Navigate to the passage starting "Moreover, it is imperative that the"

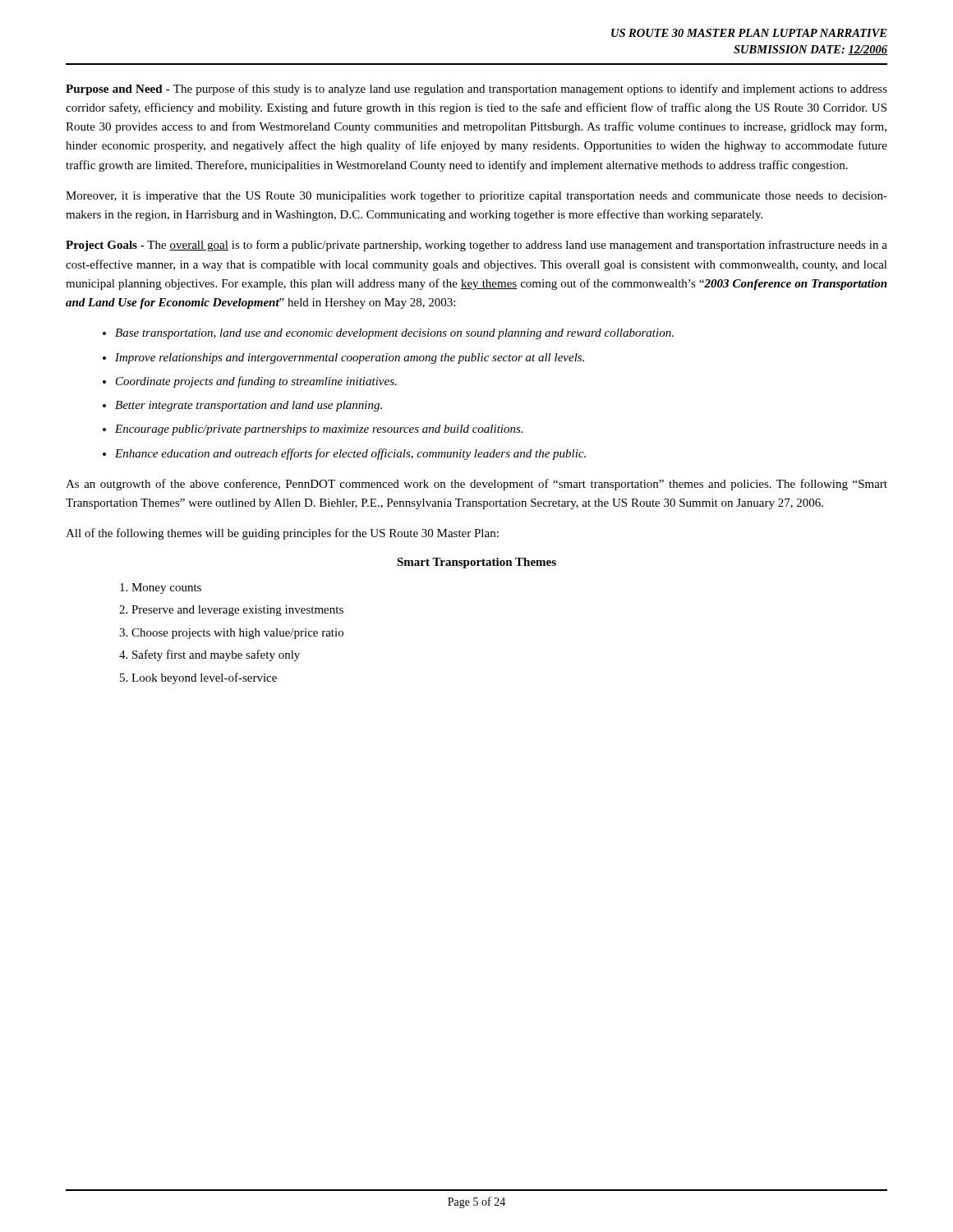pos(476,205)
